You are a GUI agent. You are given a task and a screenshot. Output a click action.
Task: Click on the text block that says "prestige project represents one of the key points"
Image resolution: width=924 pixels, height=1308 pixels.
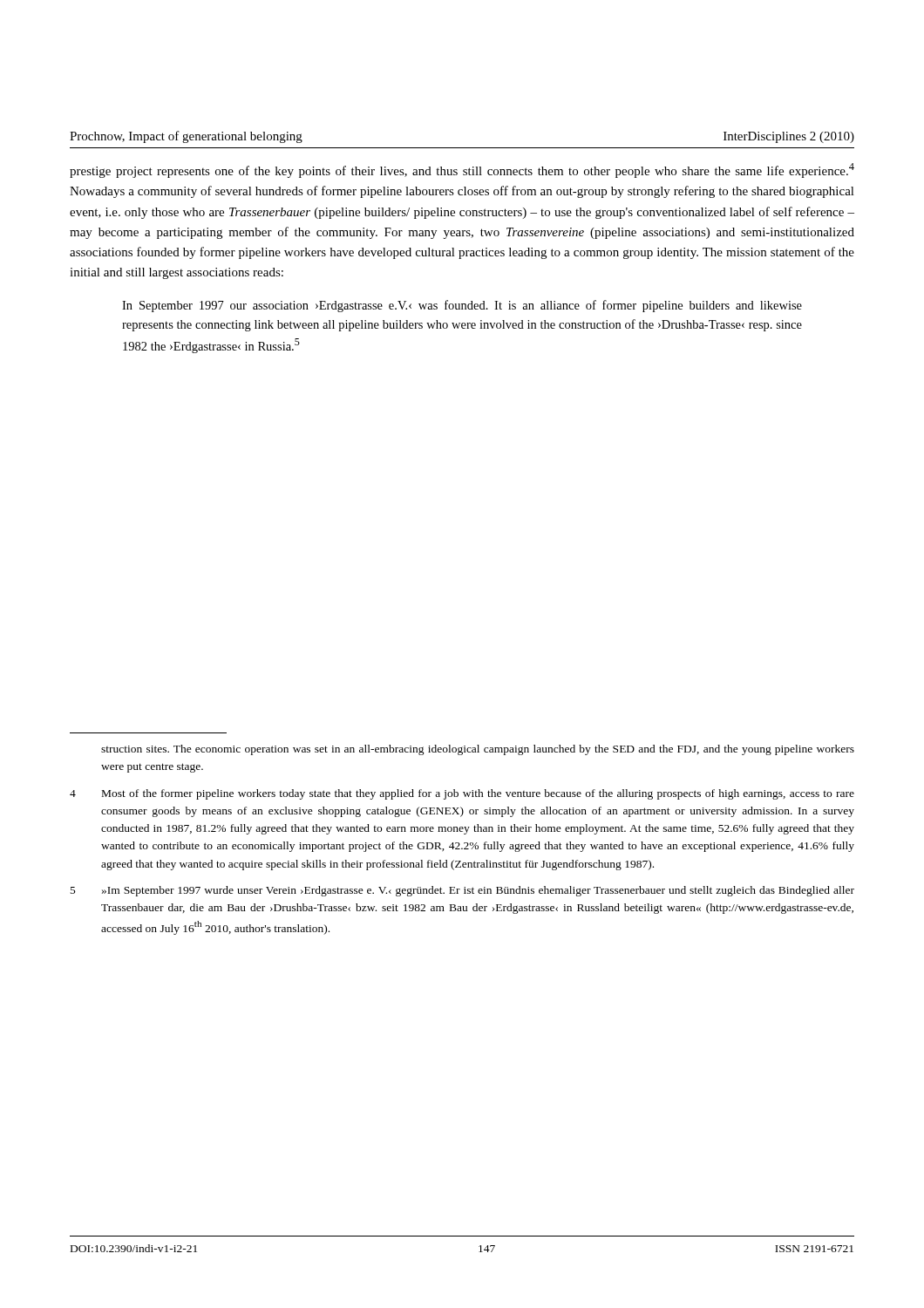click(x=462, y=221)
